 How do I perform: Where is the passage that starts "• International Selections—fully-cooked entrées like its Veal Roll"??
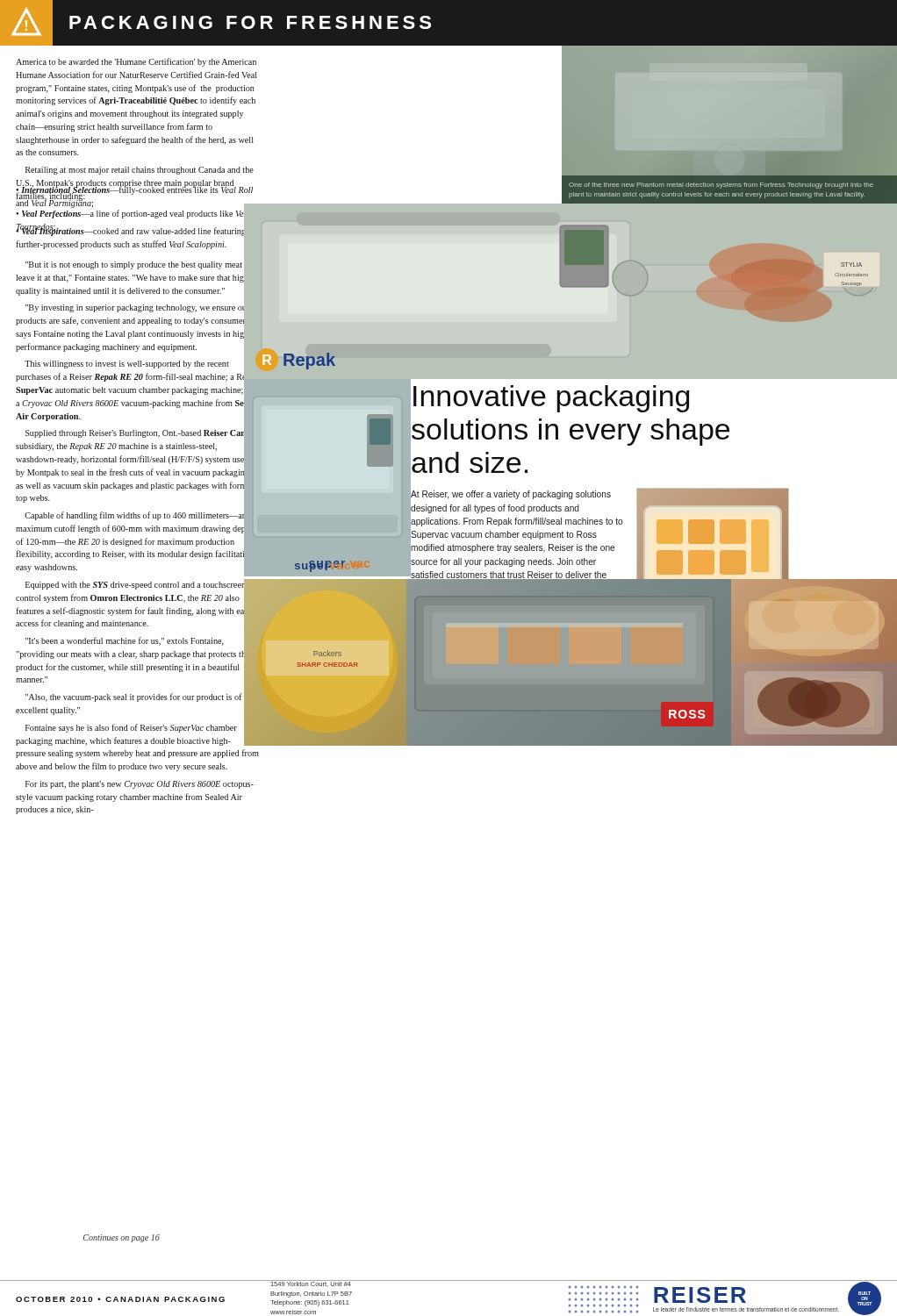point(138,197)
